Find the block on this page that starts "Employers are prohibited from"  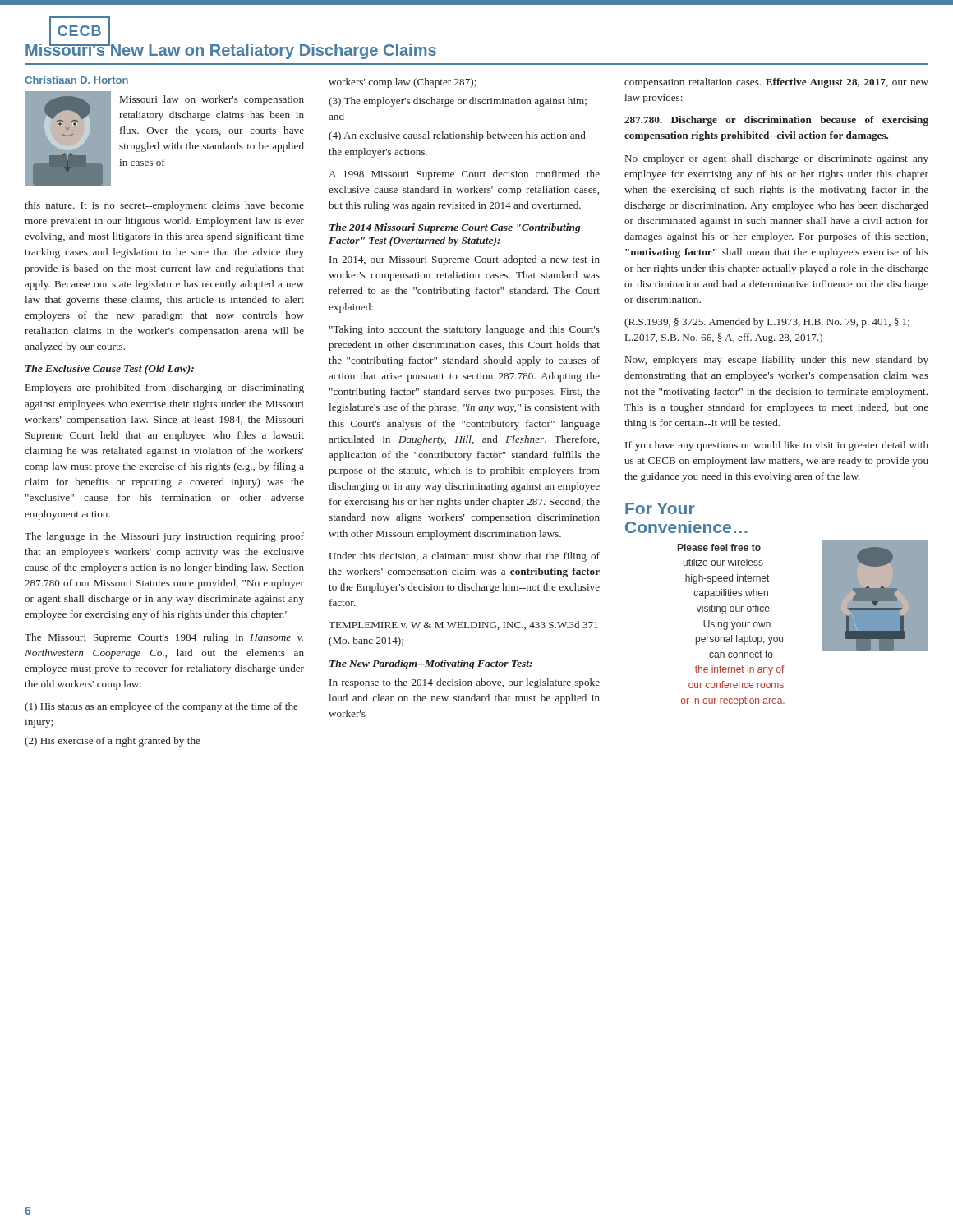[164, 450]
